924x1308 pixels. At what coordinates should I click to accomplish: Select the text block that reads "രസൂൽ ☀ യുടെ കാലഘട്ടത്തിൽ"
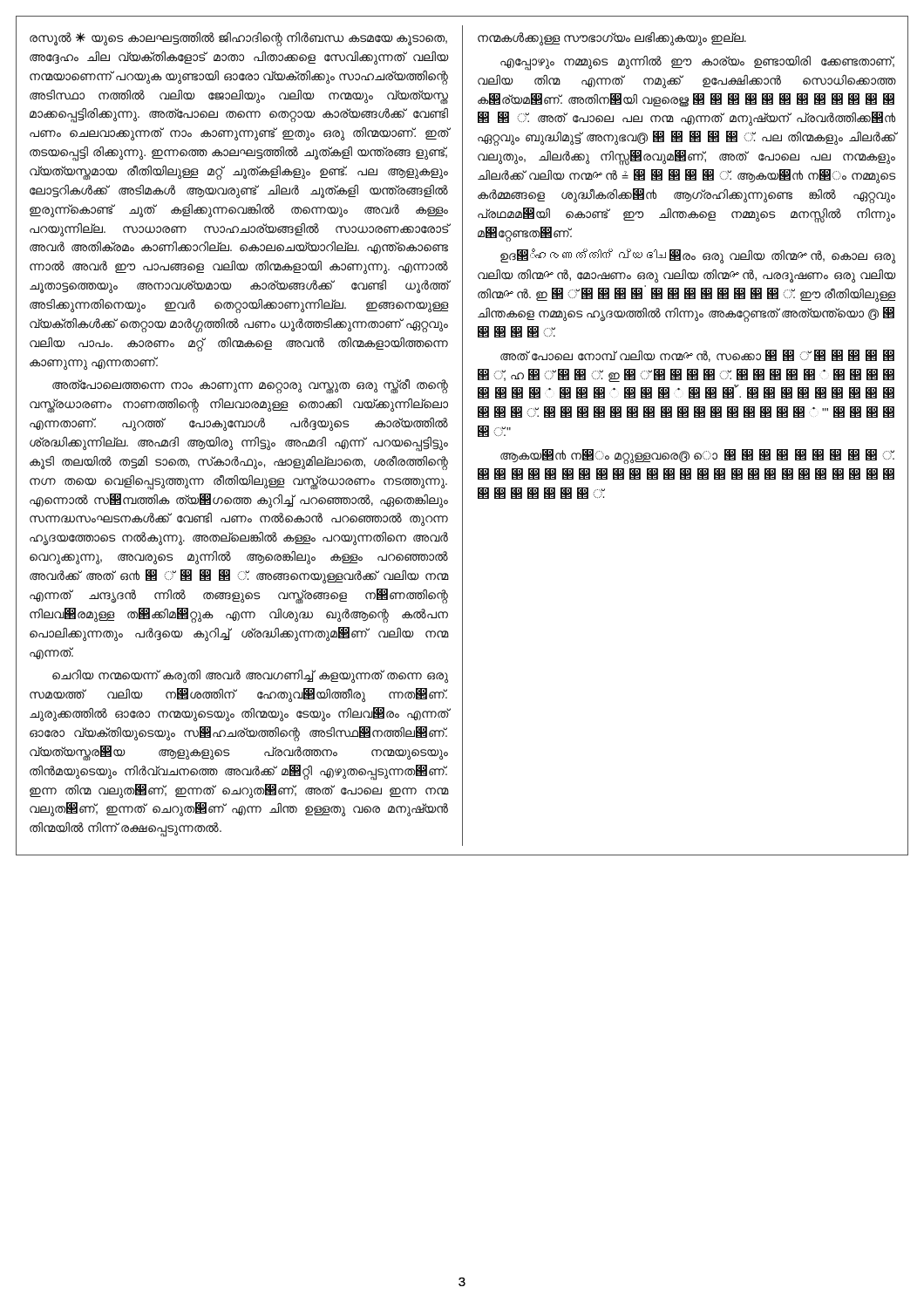pos(238,433)
